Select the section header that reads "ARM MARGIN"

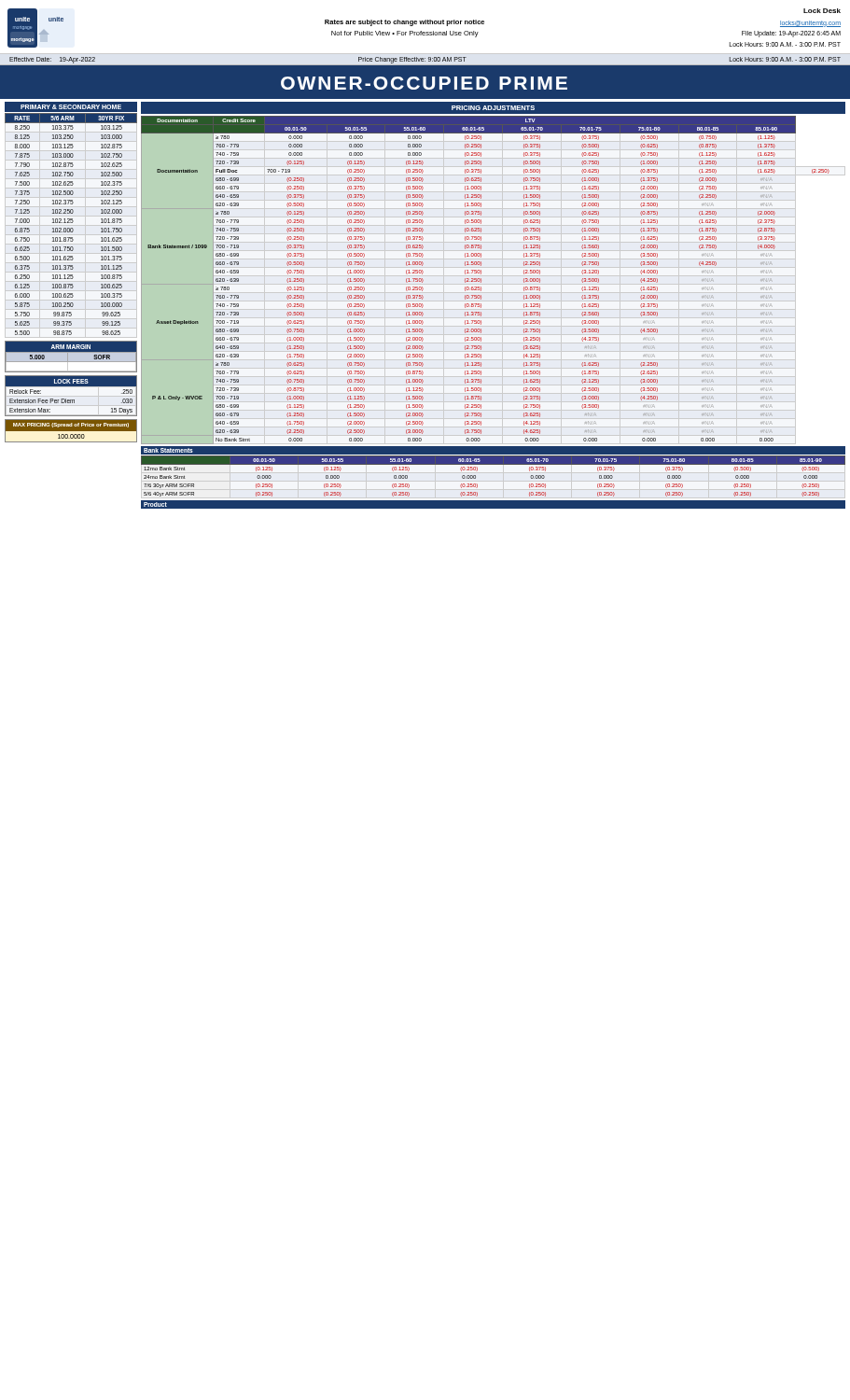coord(71,347)
